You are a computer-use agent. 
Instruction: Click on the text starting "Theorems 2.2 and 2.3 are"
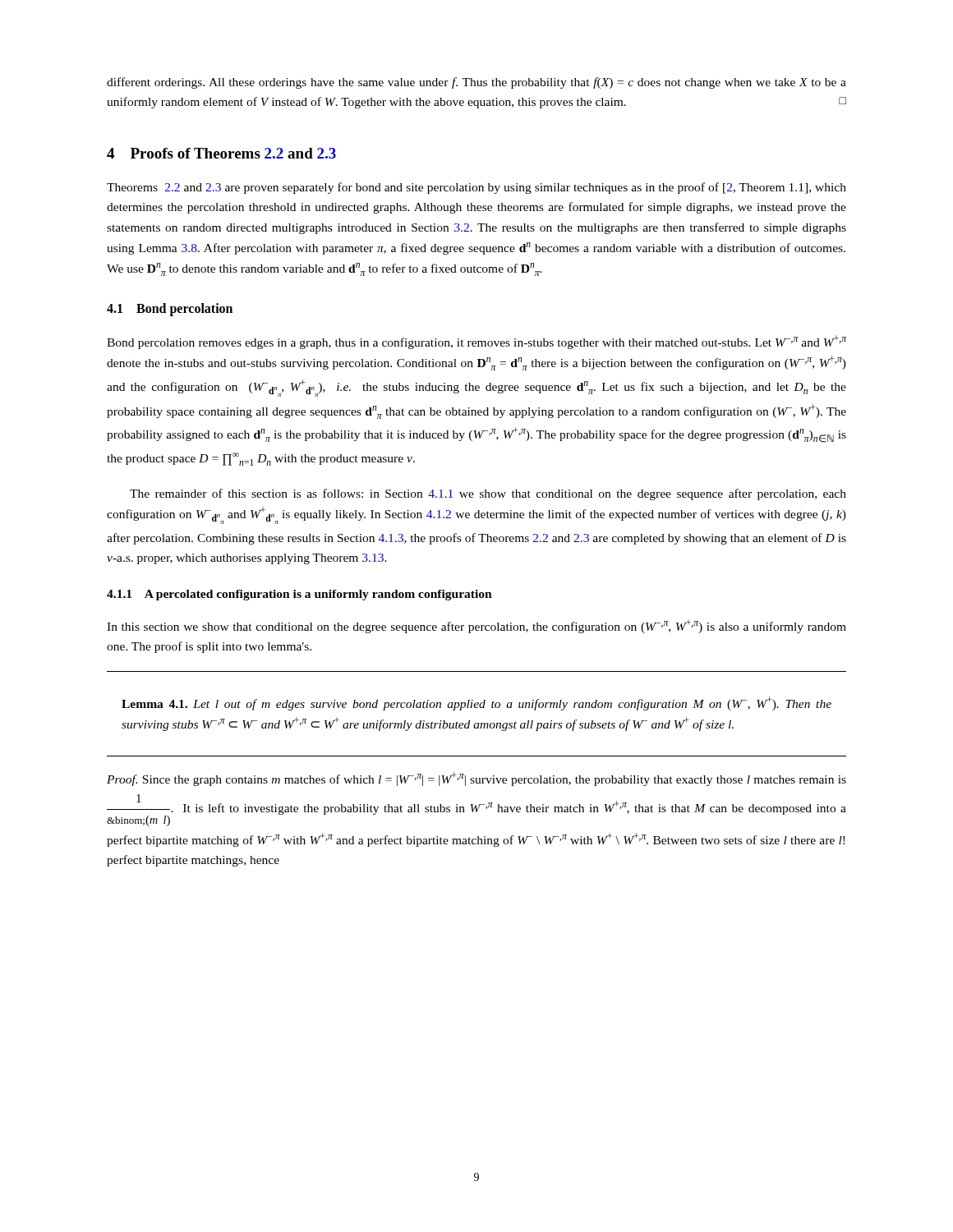[476, 229]
